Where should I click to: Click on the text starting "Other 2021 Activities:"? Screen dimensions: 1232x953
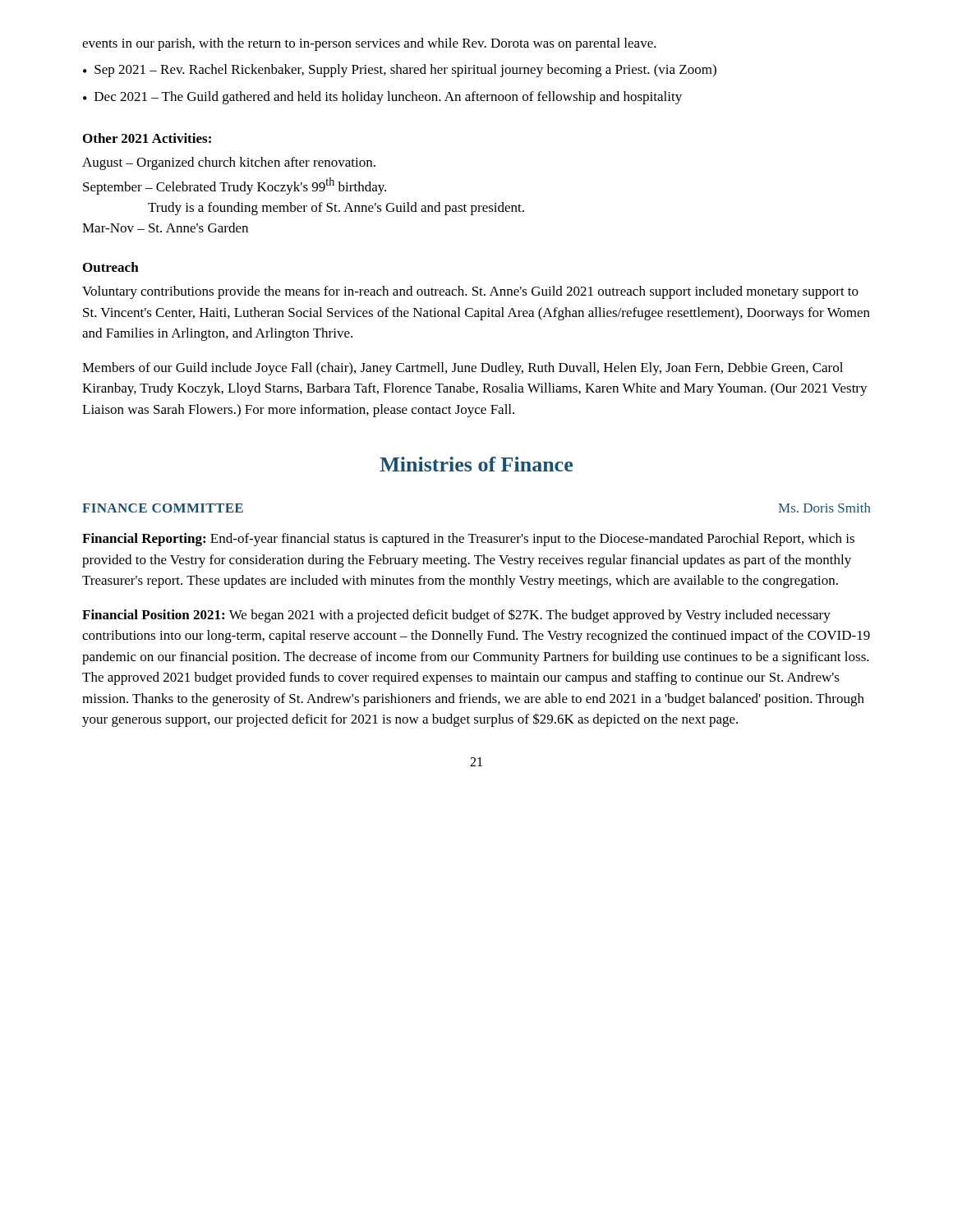click(x=147, y=138)
